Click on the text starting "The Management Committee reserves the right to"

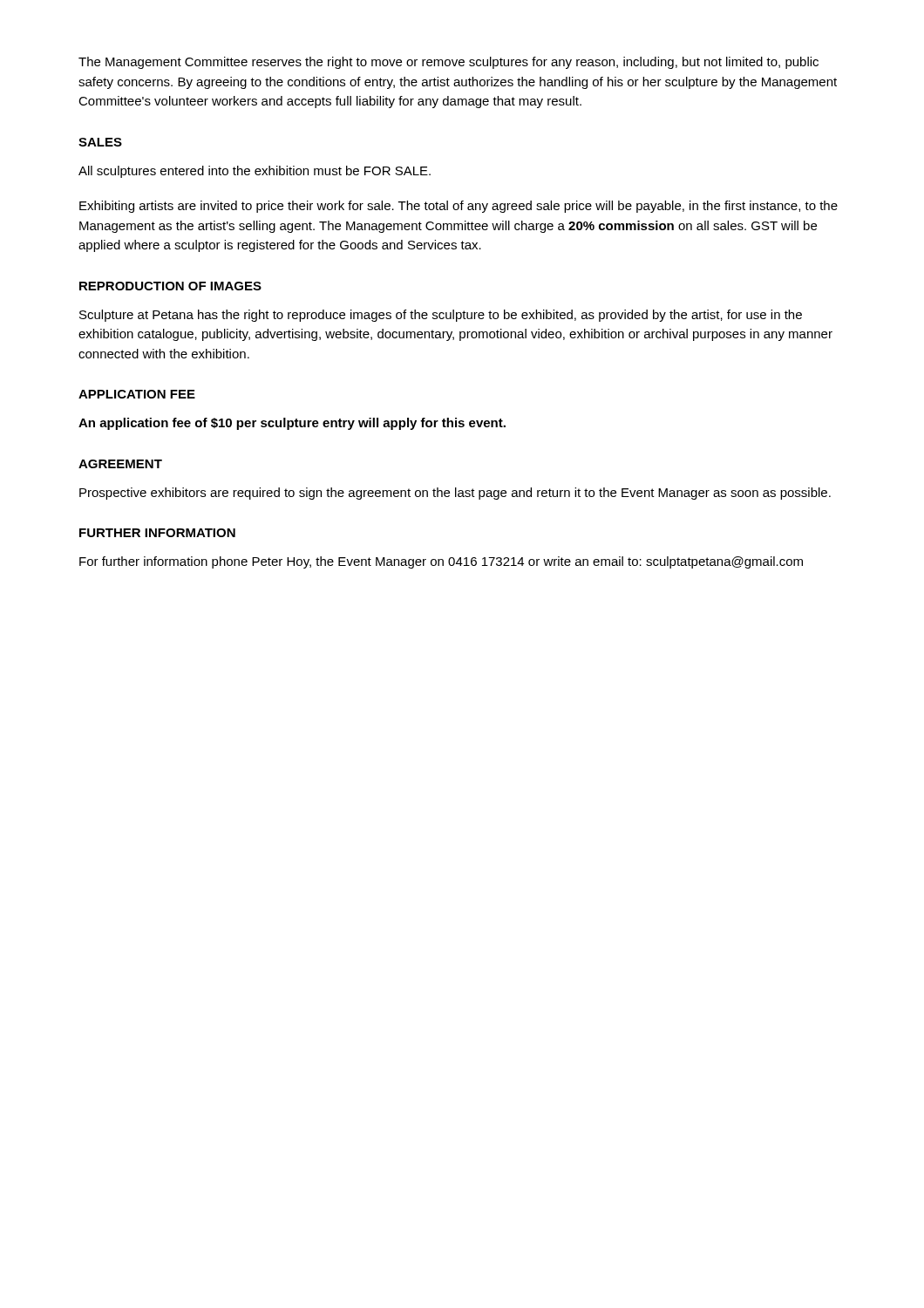tap(458, 81)
